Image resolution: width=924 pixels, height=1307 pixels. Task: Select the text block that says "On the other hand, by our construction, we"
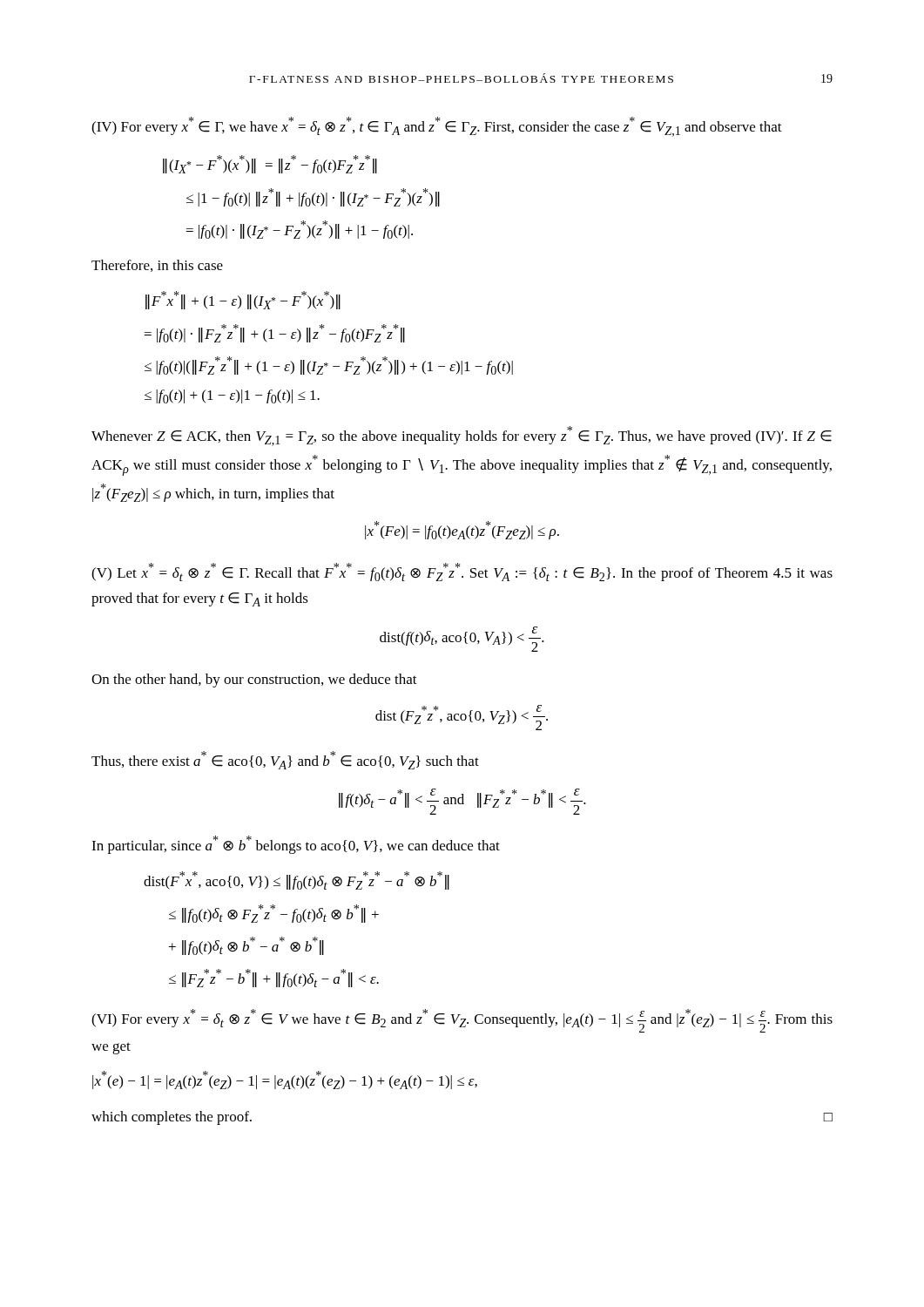(254, 680)
